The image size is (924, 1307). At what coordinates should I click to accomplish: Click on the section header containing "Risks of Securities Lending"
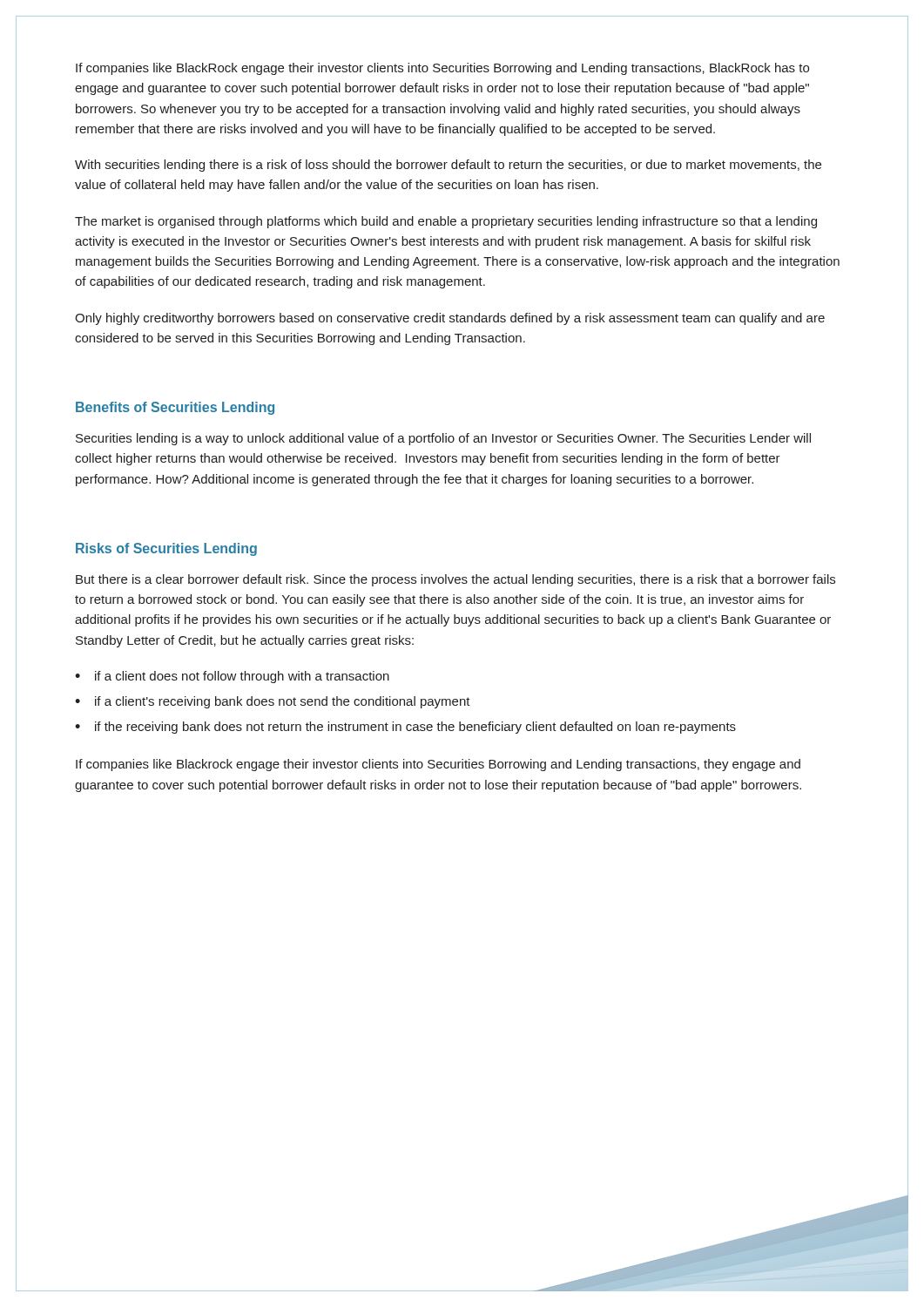click(x=166, y=548)
